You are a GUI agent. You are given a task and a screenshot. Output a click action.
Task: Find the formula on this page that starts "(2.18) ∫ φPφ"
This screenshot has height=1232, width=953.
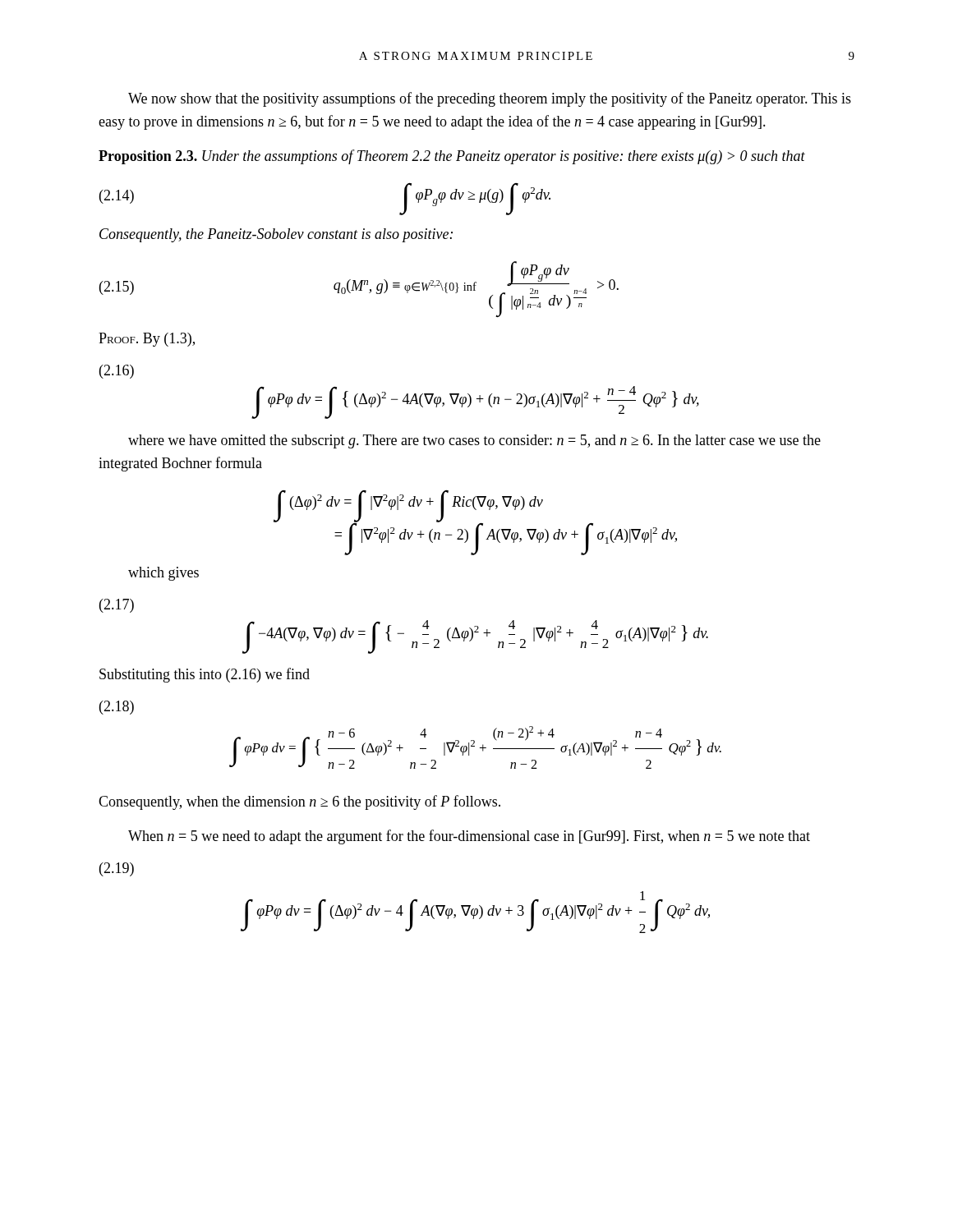[x=476, y=739]
